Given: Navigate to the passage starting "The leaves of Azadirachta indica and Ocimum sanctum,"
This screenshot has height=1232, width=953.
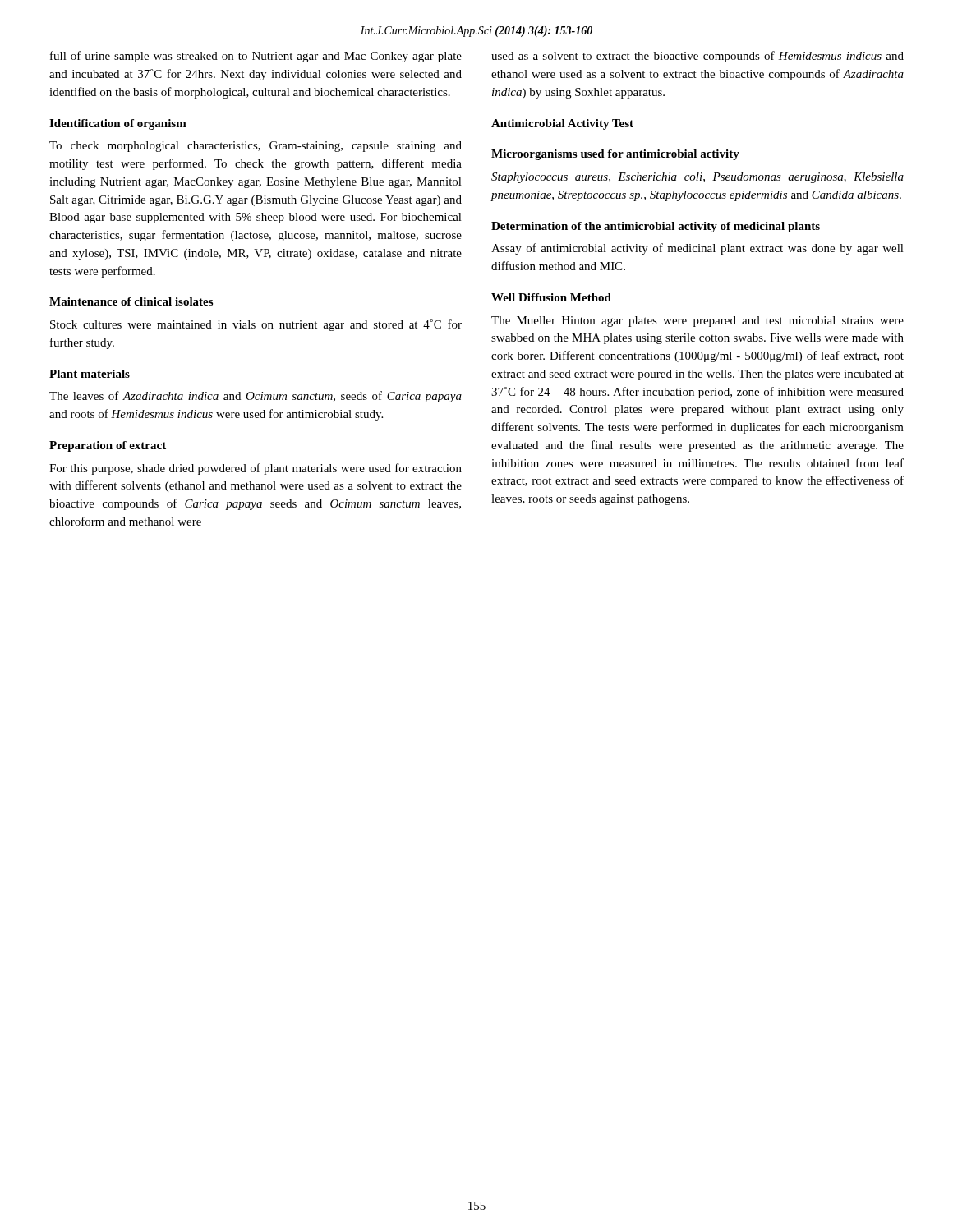Looking at the screenshot, I should (255, 405).
